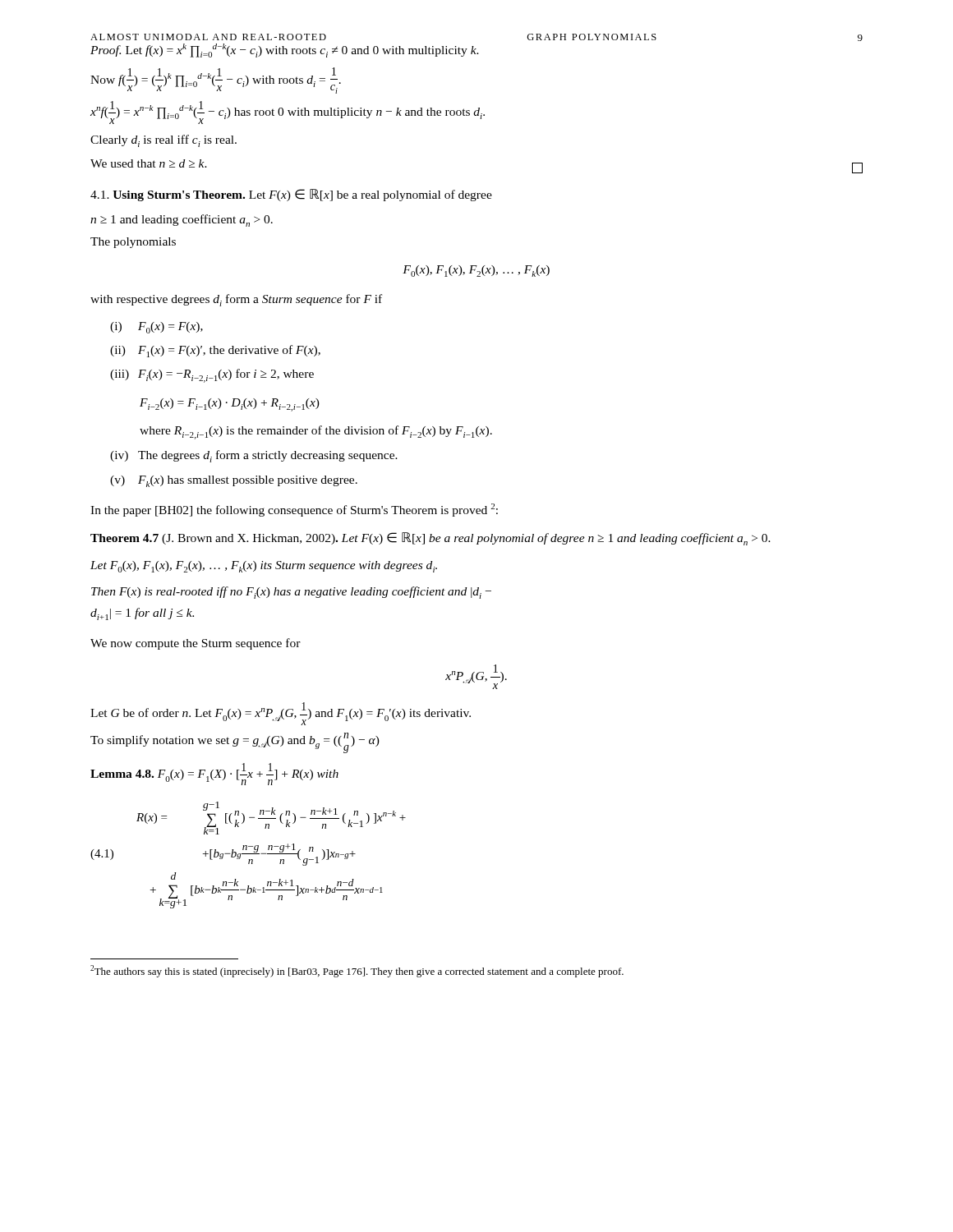
Task: Locate the block of text that opens with "(iii) Fi(x) = −Ri−2,i−1(x) for i"
Action: point(212,375)
